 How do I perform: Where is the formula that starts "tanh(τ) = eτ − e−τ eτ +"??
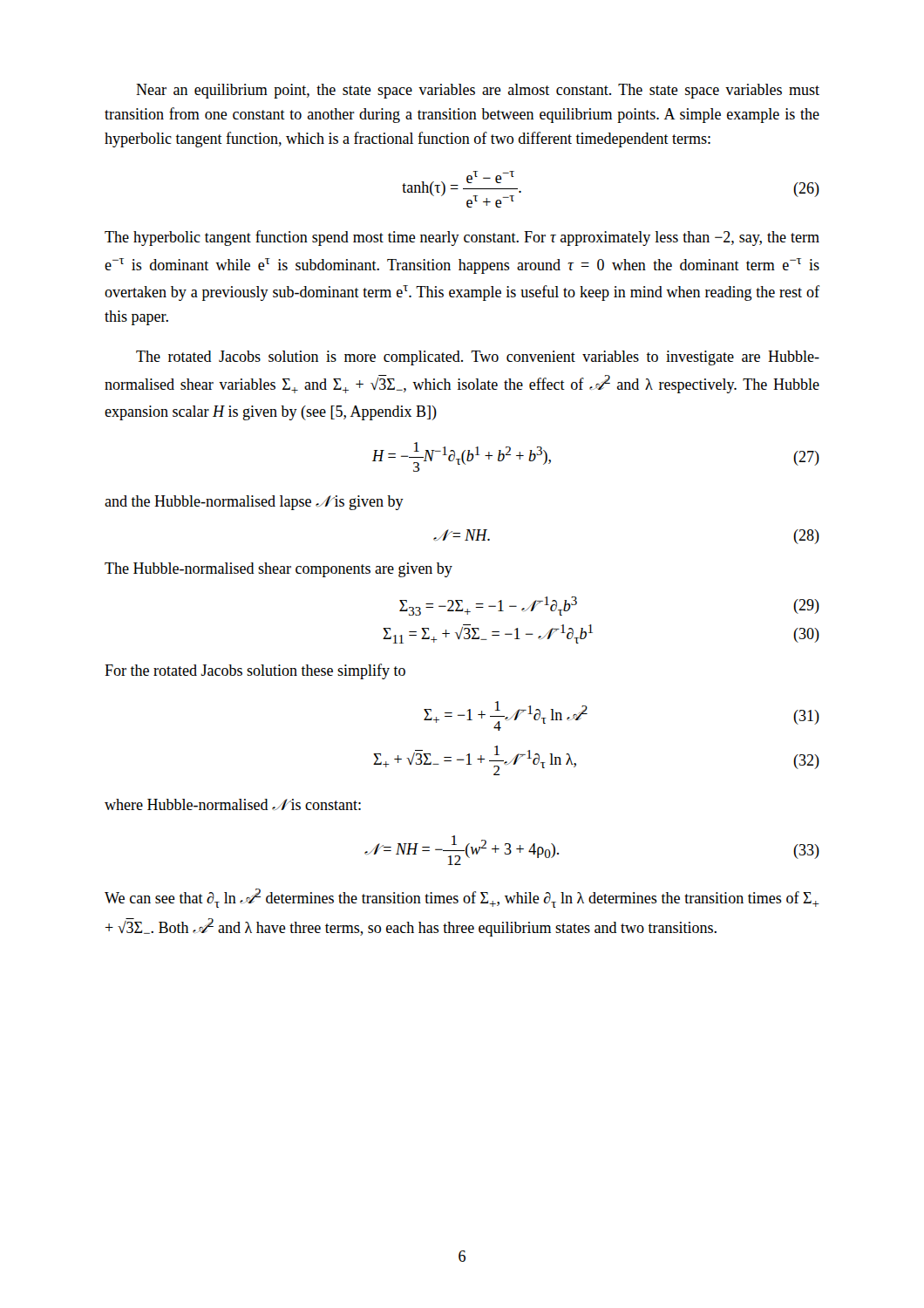[444, 189]
